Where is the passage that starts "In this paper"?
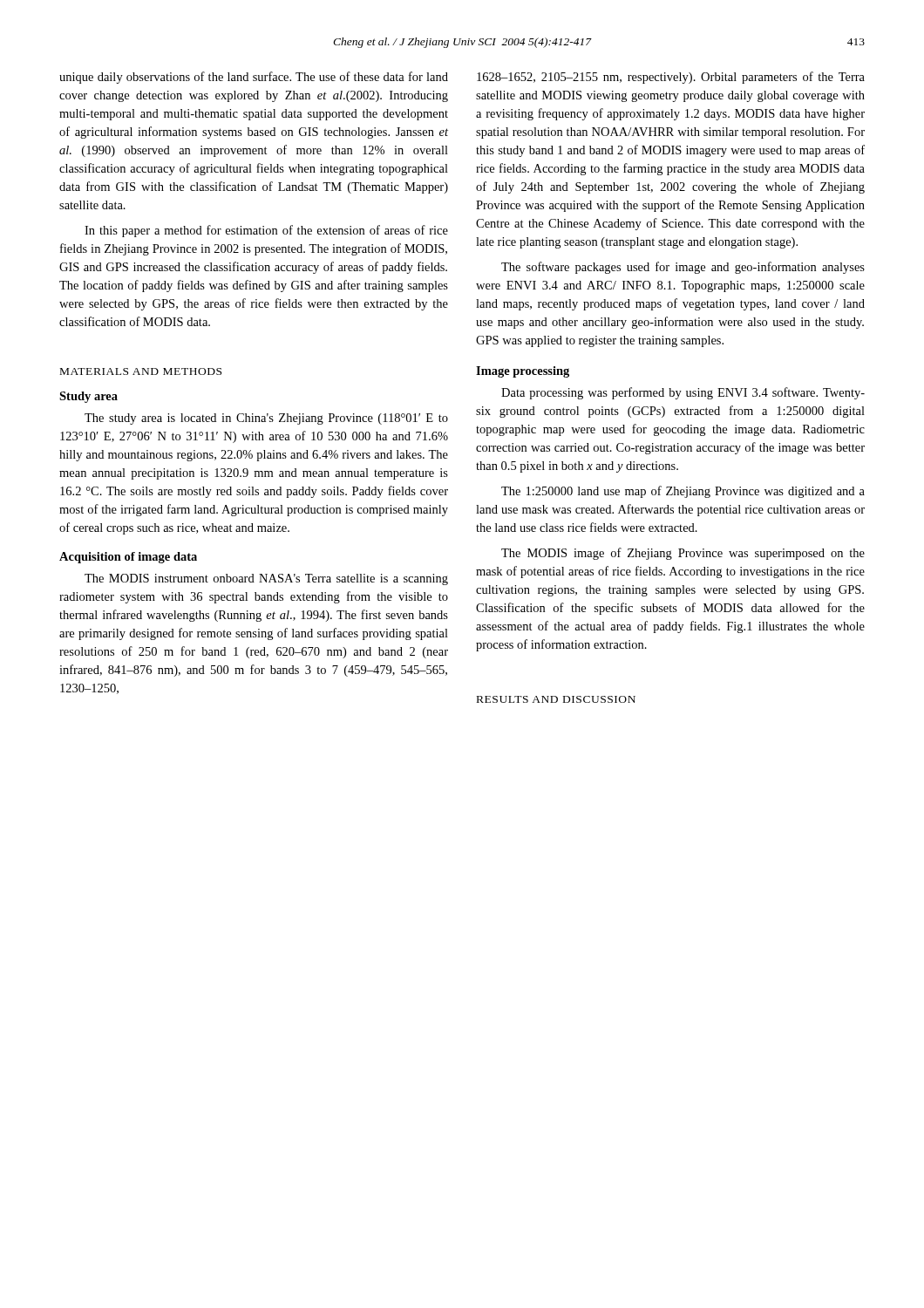 tap(254, 277)
